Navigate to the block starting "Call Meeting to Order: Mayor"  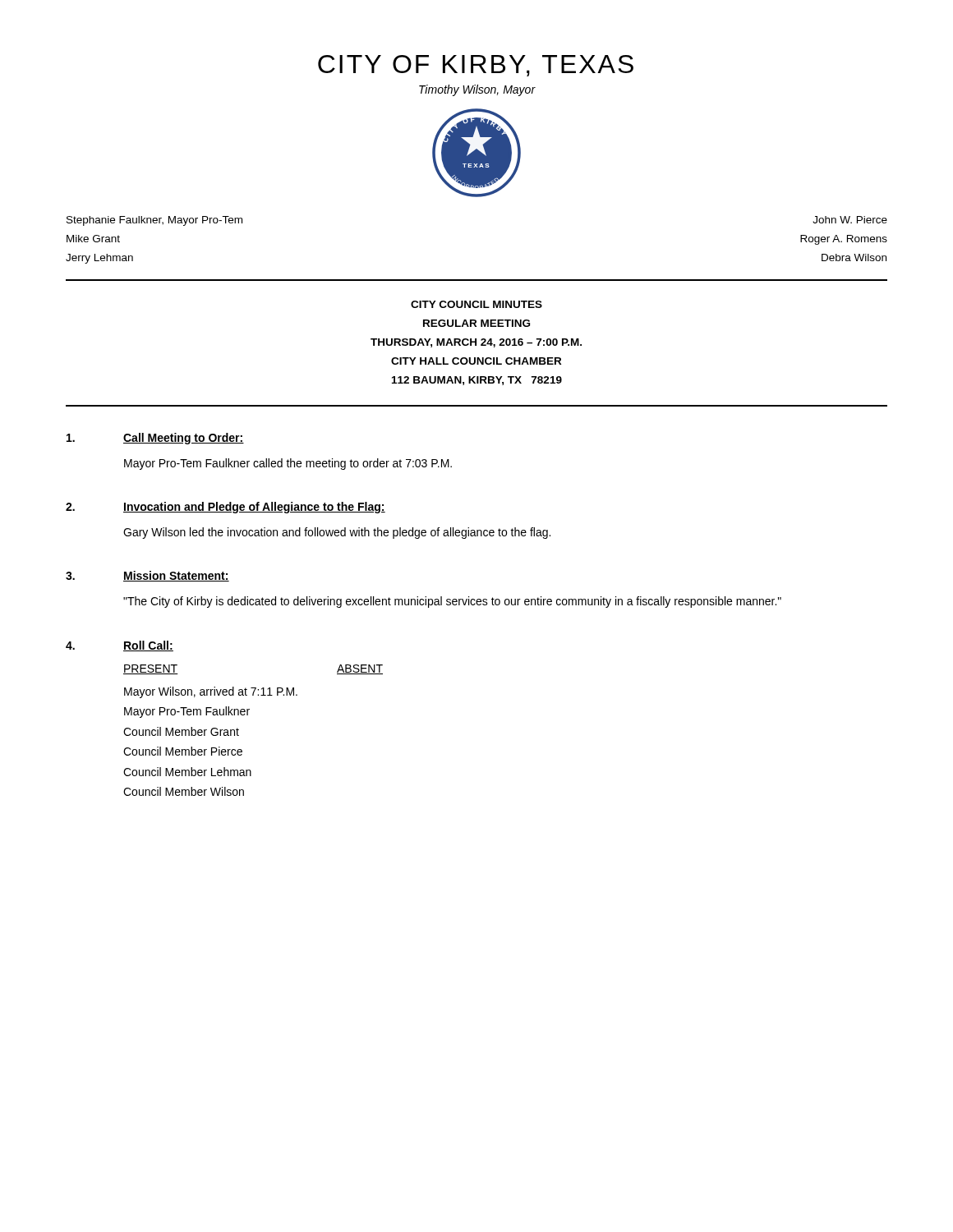pos(155,439)
